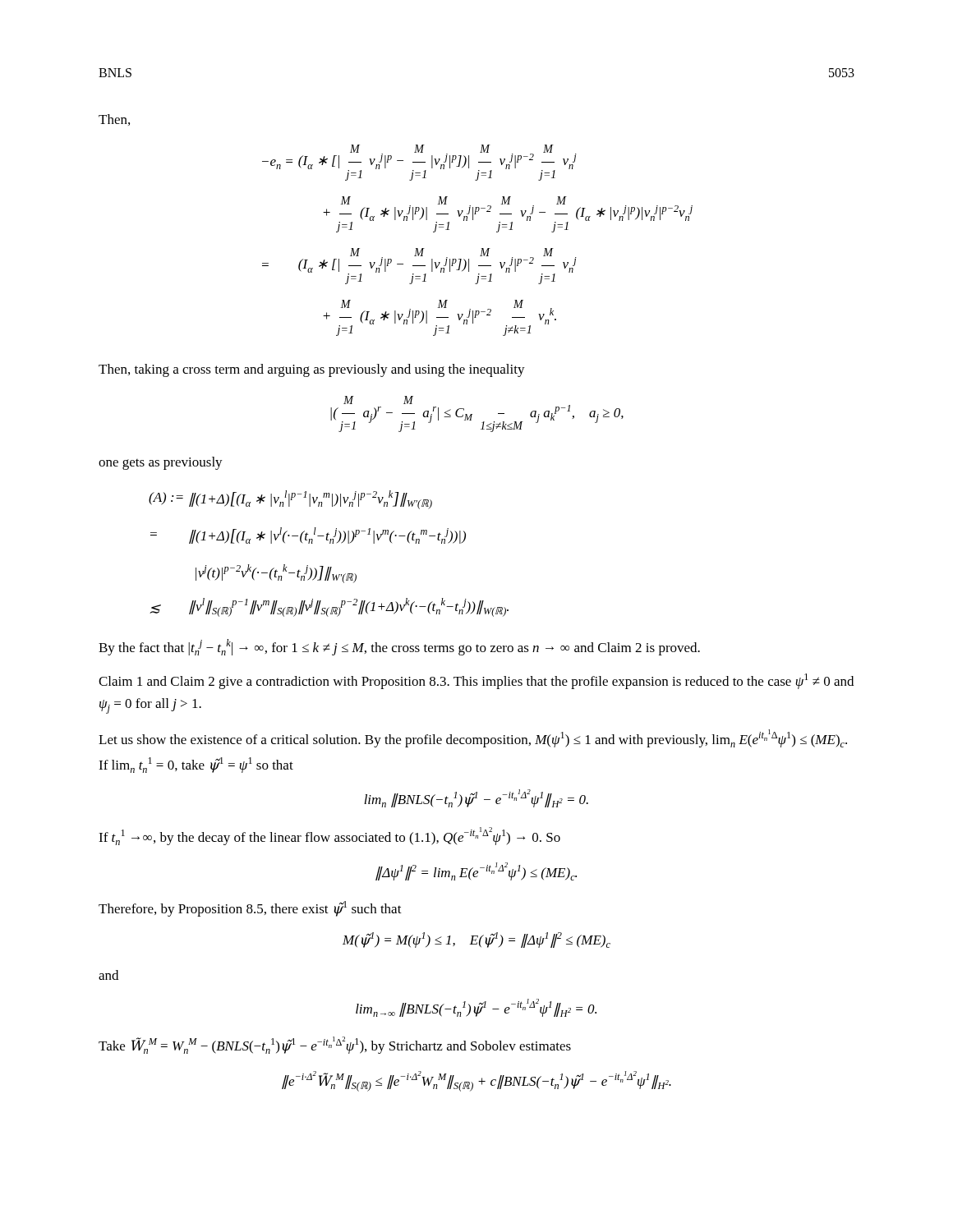Navigate to the passage starting "Therefore, by Proposition"
The image size is (953, 1232).
coord(250,907)
